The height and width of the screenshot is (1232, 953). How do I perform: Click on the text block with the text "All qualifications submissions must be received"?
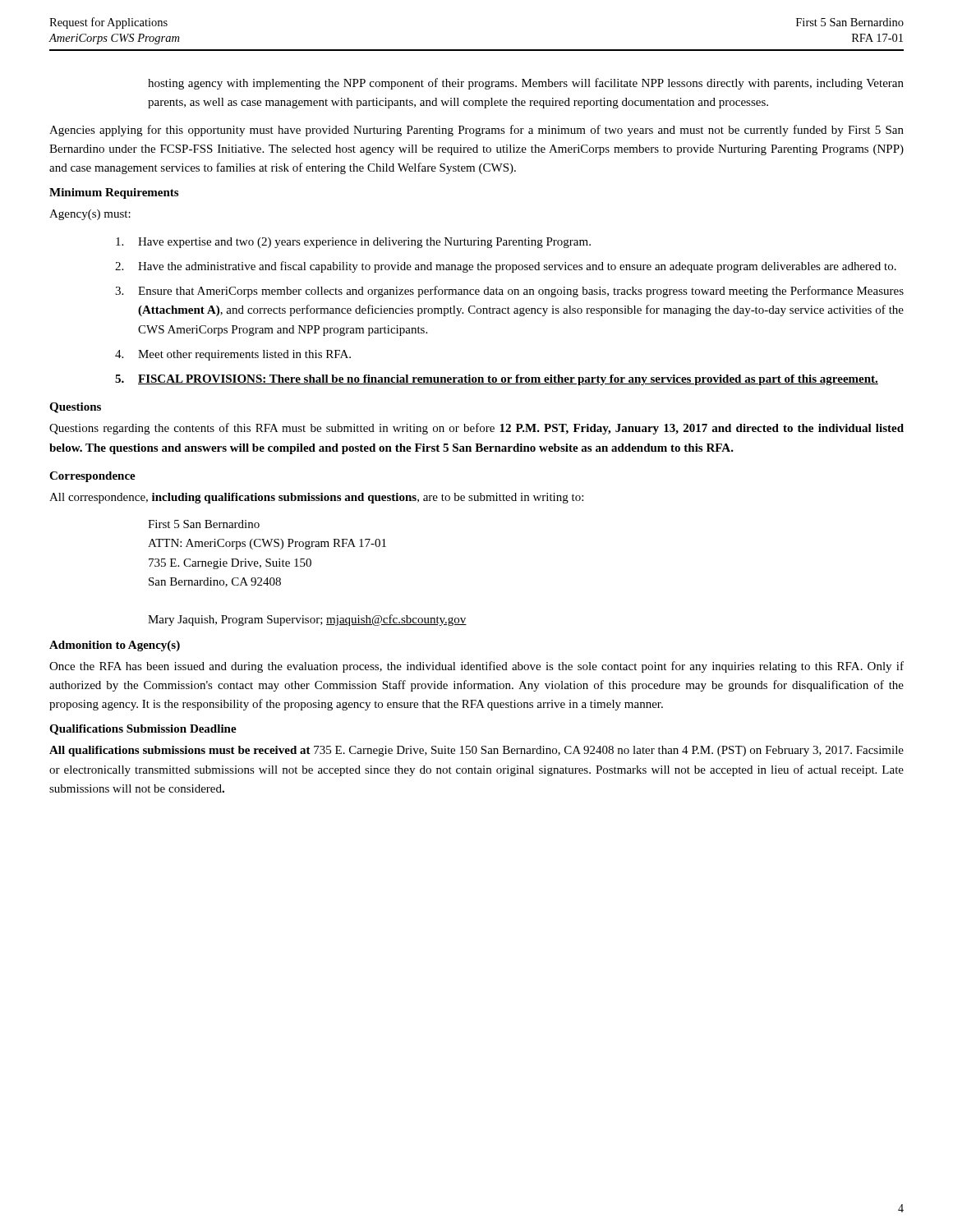pyautogui.click(x=476, y=769)
